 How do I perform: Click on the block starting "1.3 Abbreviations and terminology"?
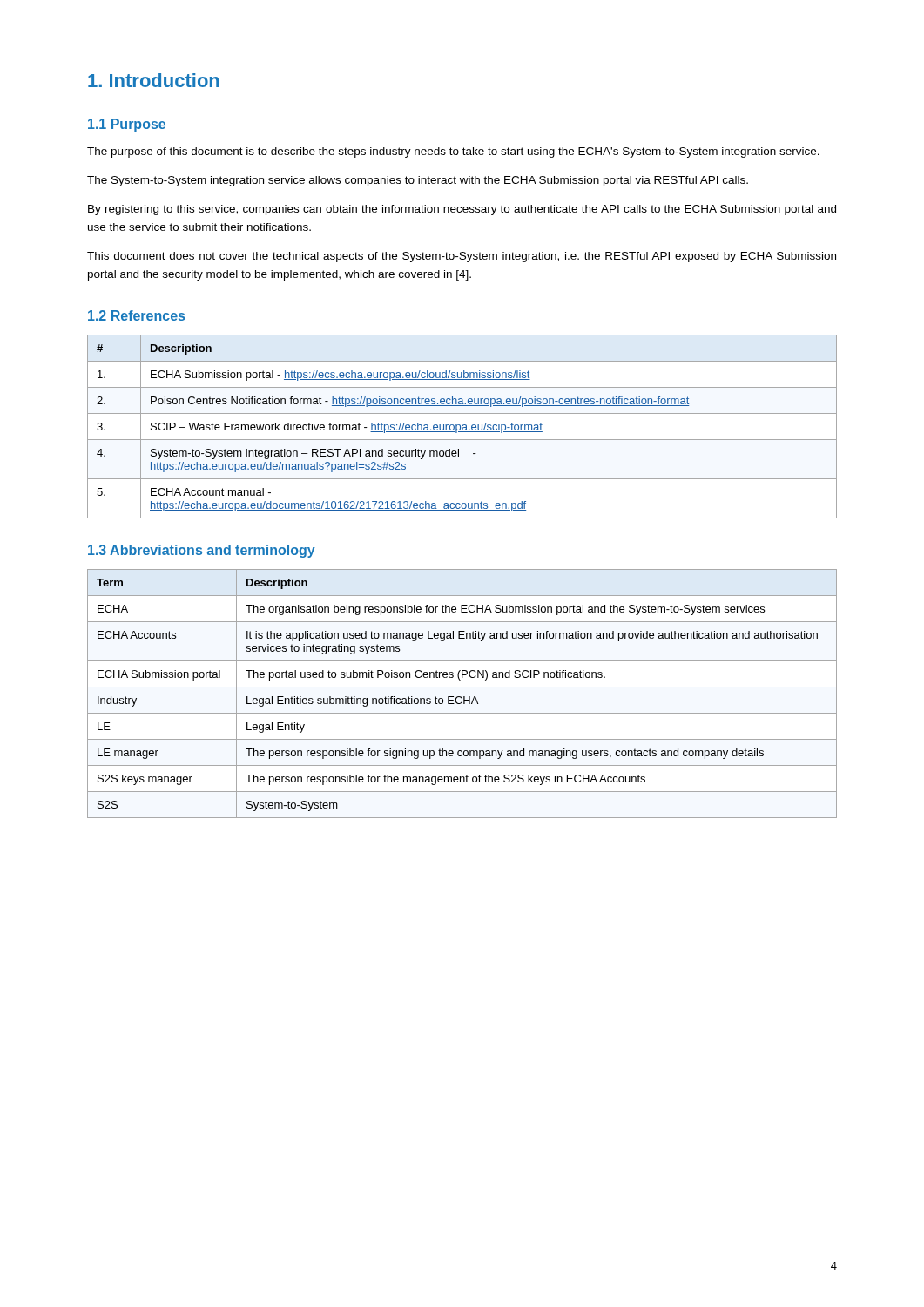(x=202, y=551)
